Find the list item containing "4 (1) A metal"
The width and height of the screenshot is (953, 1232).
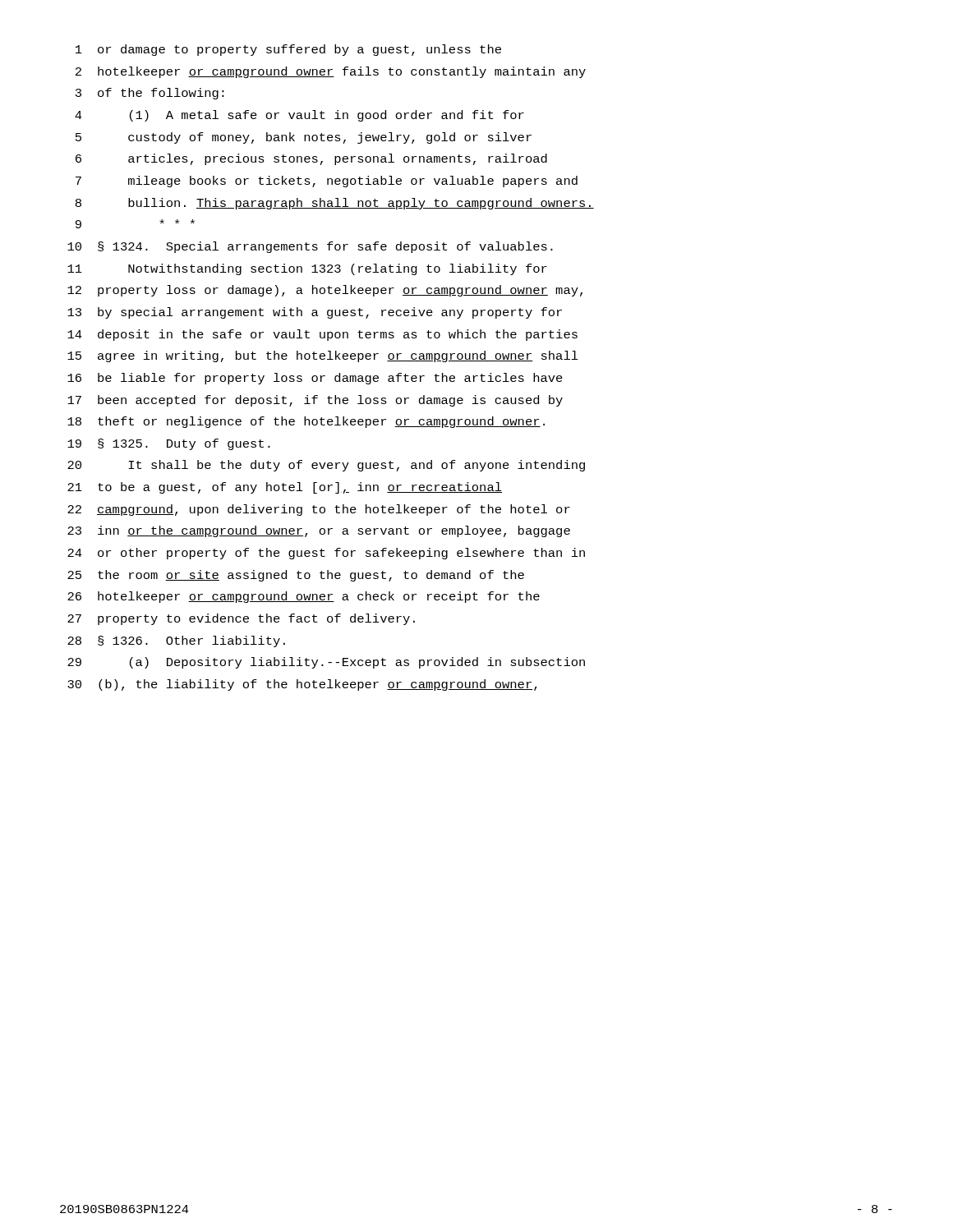(x=292, y=116)
